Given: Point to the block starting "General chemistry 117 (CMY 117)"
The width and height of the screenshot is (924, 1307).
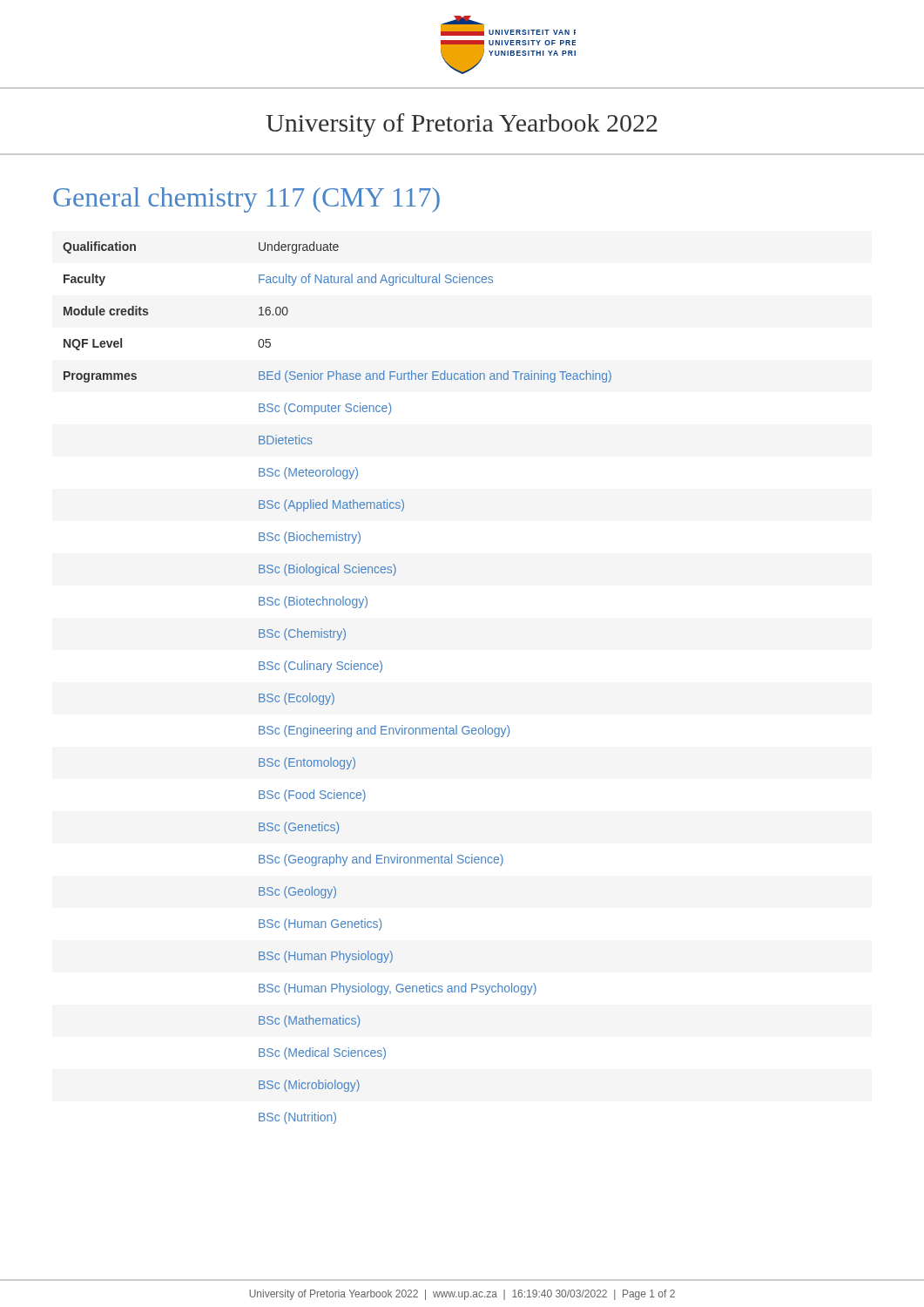Looking at the screenshot, I should pos(247,197).
